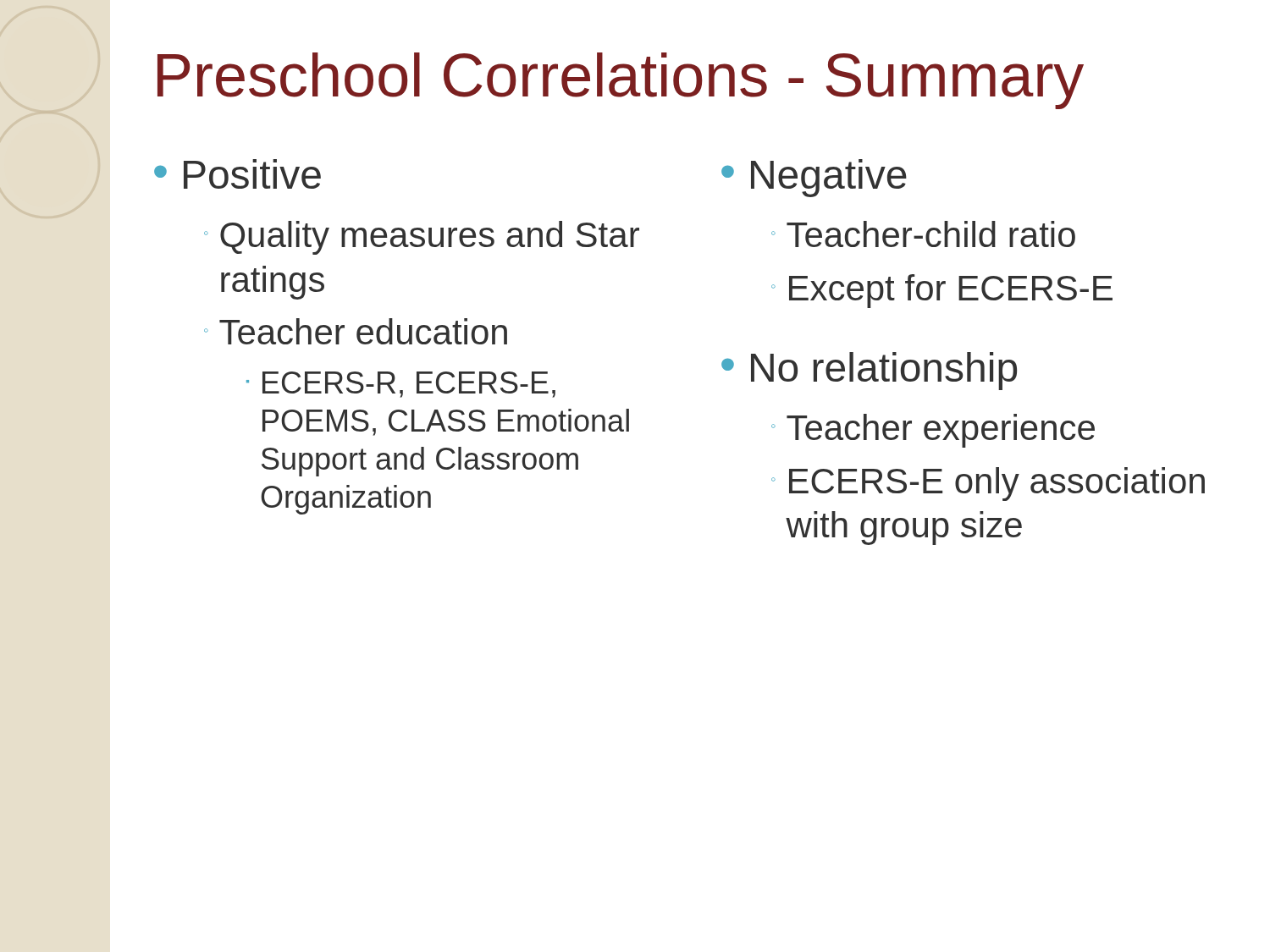Point to the region starting "▪ ECERS-R, ECERS-E,"
This screenshot has width=1270, height=952.
pos(449,440)
